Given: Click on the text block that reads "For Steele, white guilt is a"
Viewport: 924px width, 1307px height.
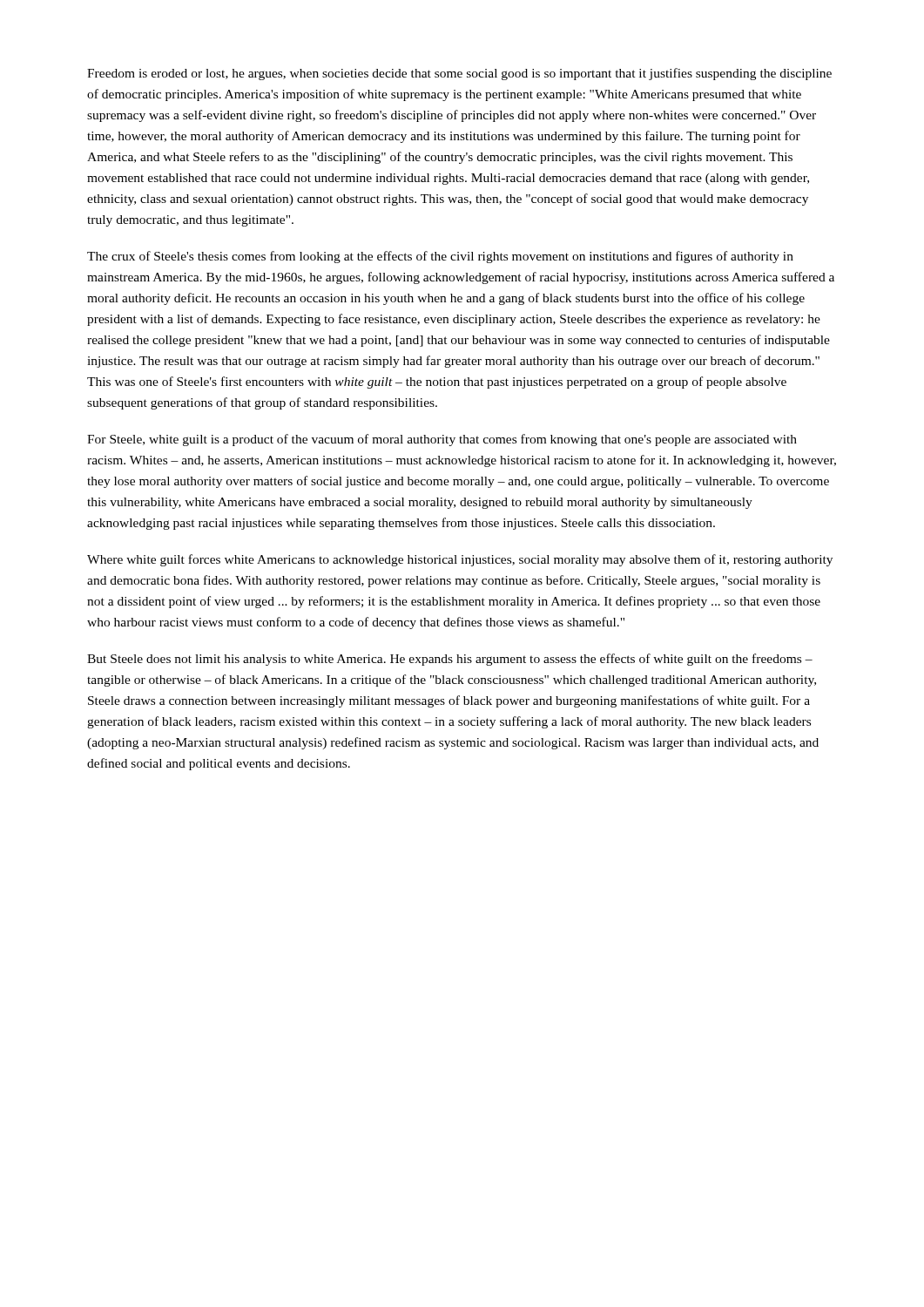Looking at the screenshot, I should 462,481.
